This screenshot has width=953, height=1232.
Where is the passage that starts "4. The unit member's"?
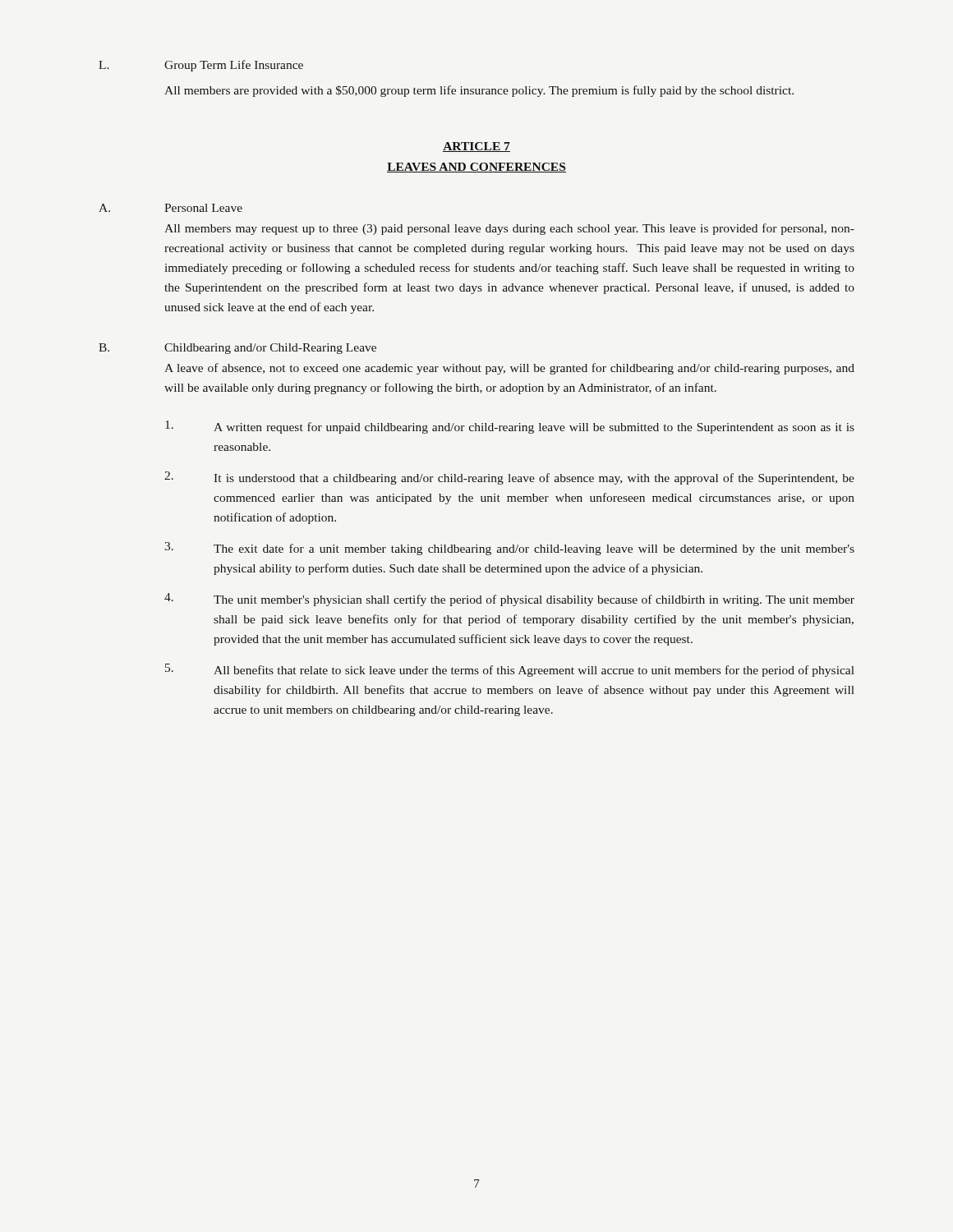(509, 619)
